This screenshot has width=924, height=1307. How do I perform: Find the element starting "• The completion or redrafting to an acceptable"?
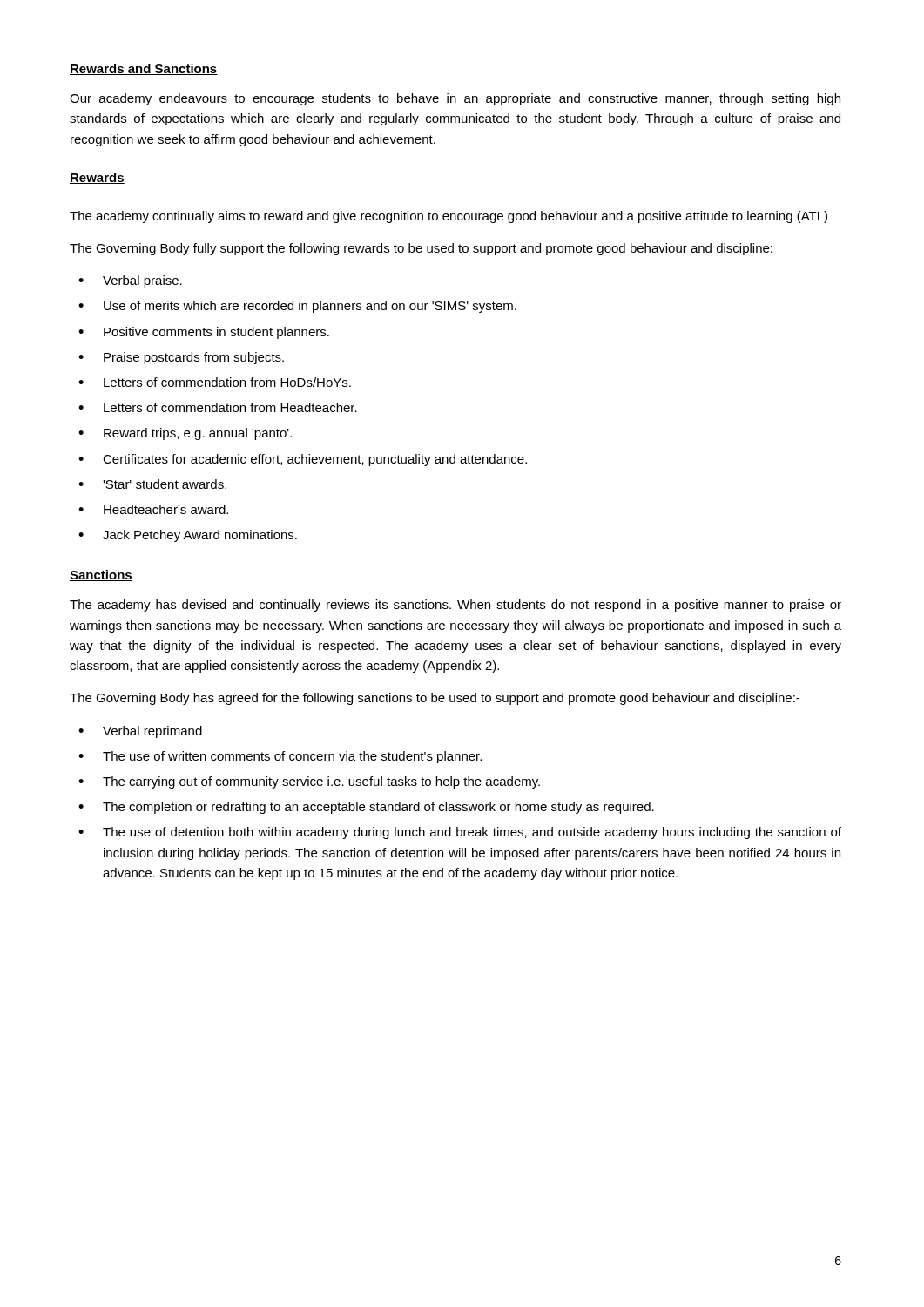[x=455, y=807]
